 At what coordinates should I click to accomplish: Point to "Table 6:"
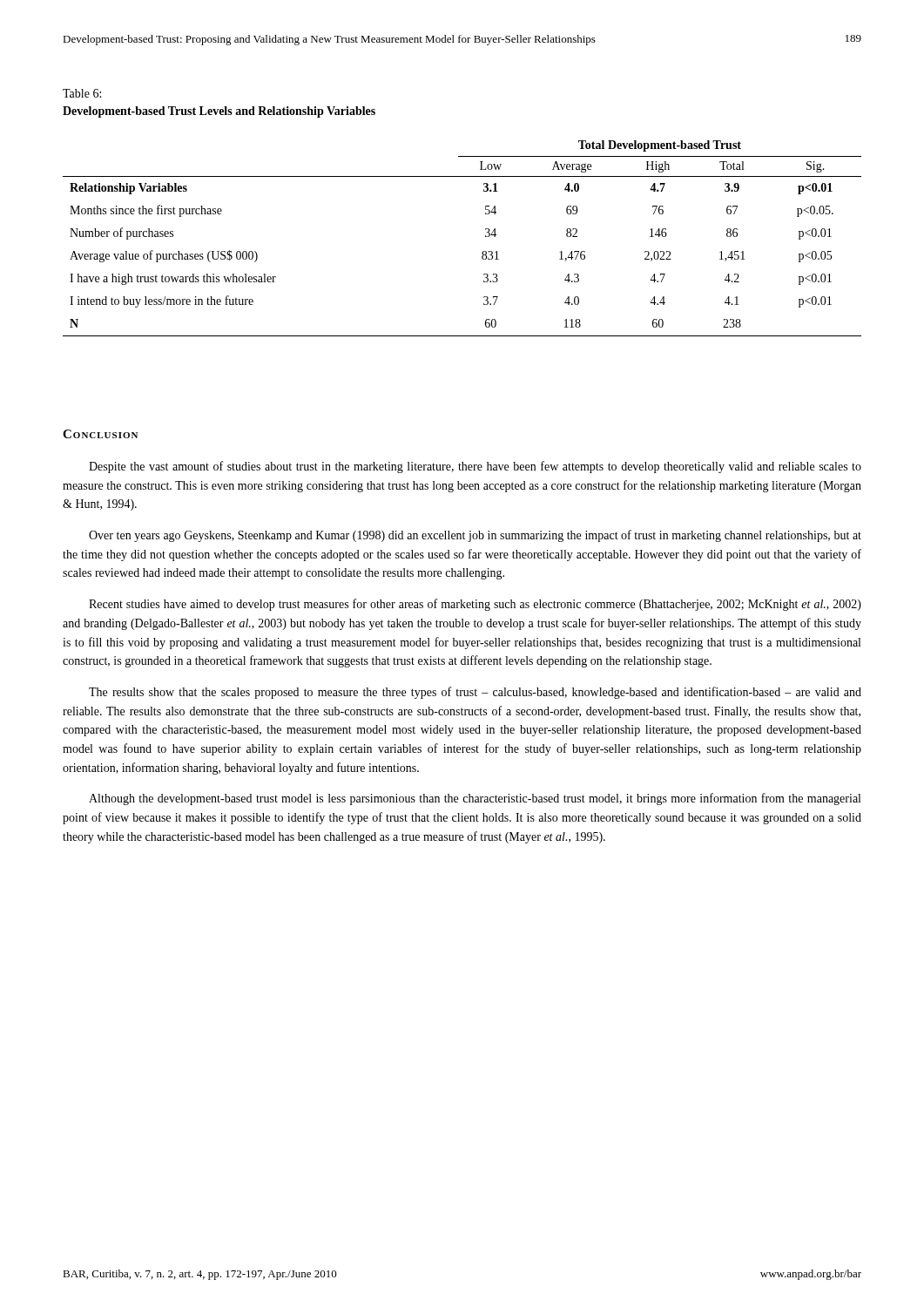(82, 94)
